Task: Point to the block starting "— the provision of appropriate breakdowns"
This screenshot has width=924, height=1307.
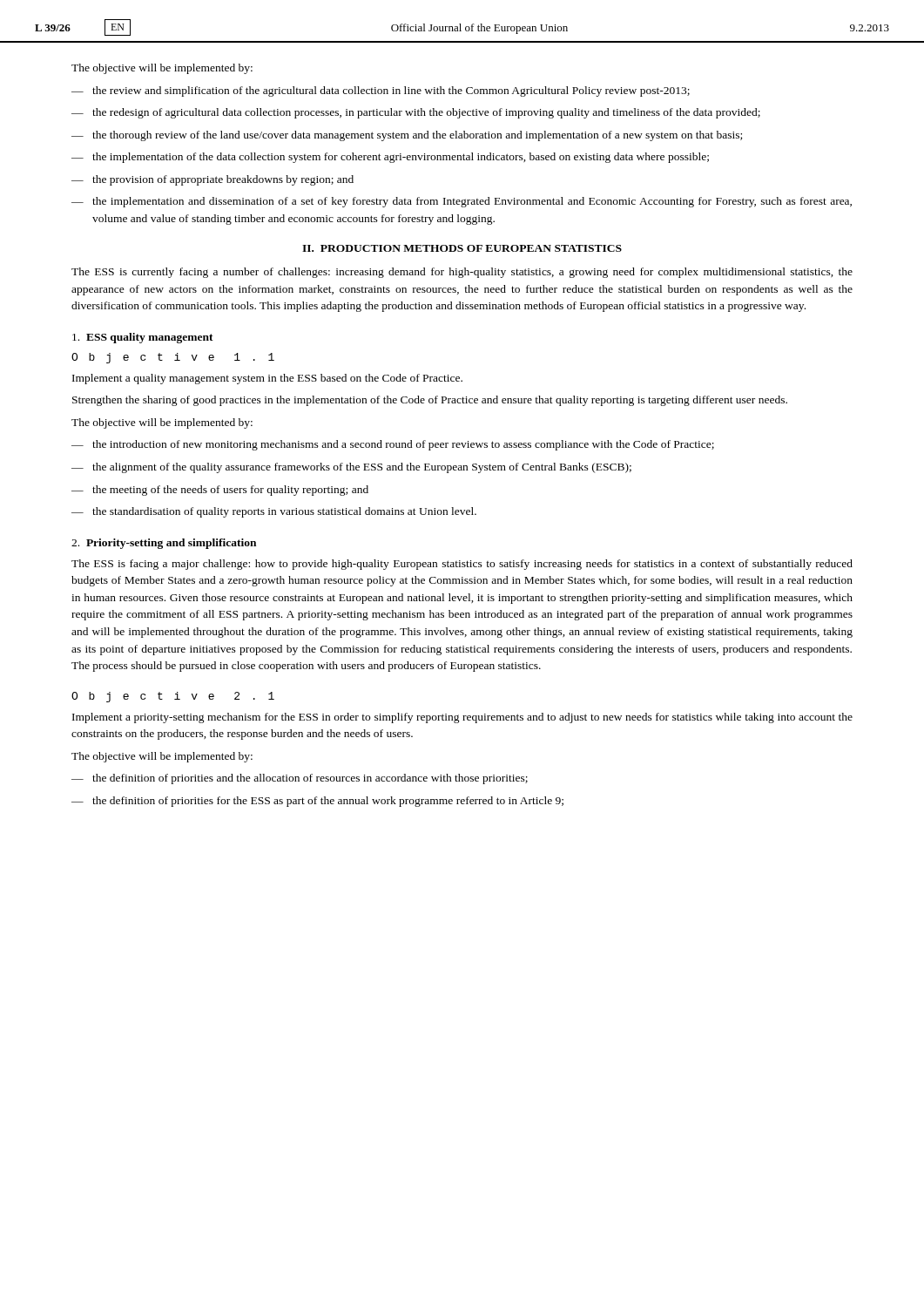Action: 212,180
